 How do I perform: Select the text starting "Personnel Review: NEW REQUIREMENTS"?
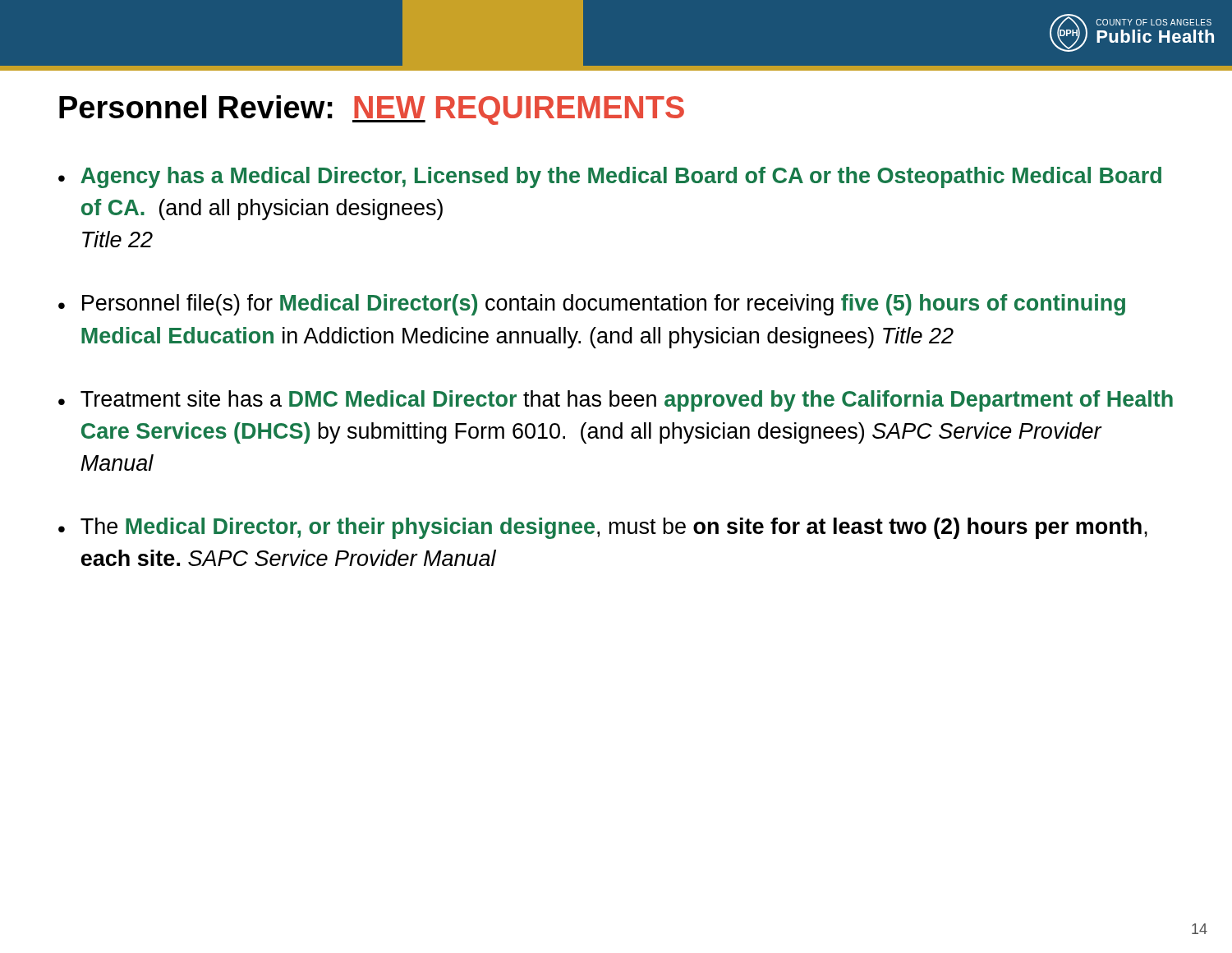coord(371,108)
